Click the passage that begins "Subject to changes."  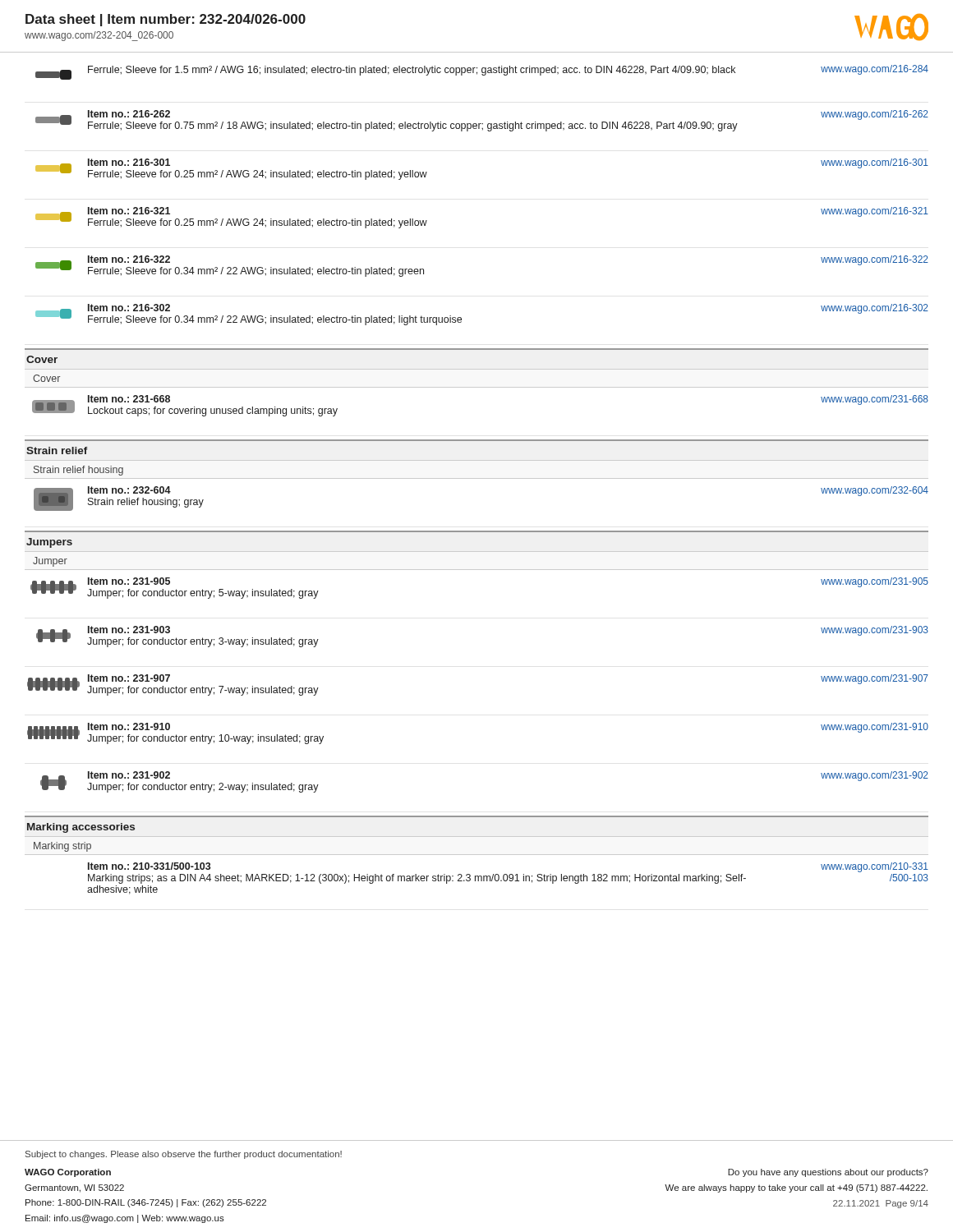(184, 1154)
